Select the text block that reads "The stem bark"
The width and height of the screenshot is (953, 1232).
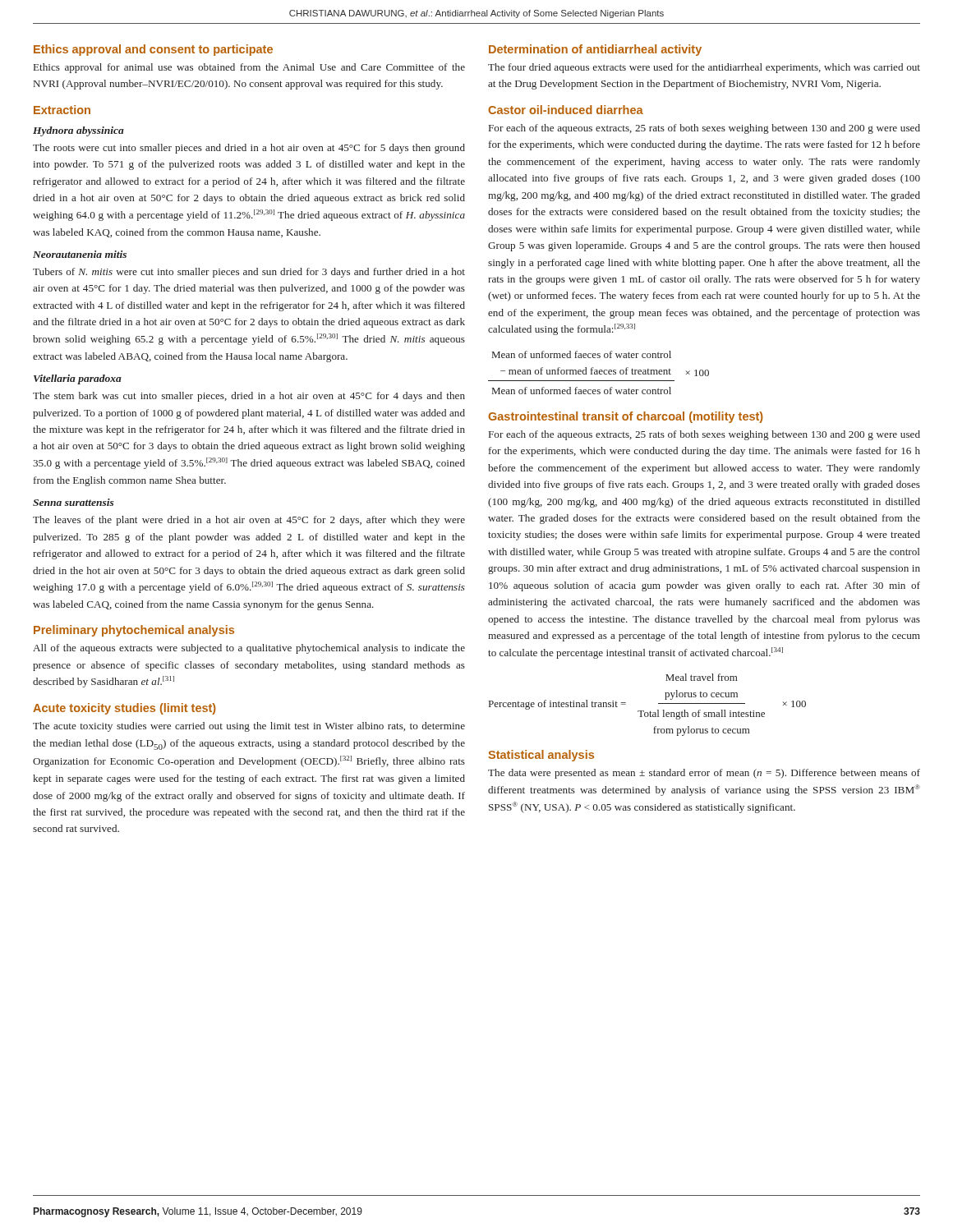pyautogui.click(x=249, y=438)
